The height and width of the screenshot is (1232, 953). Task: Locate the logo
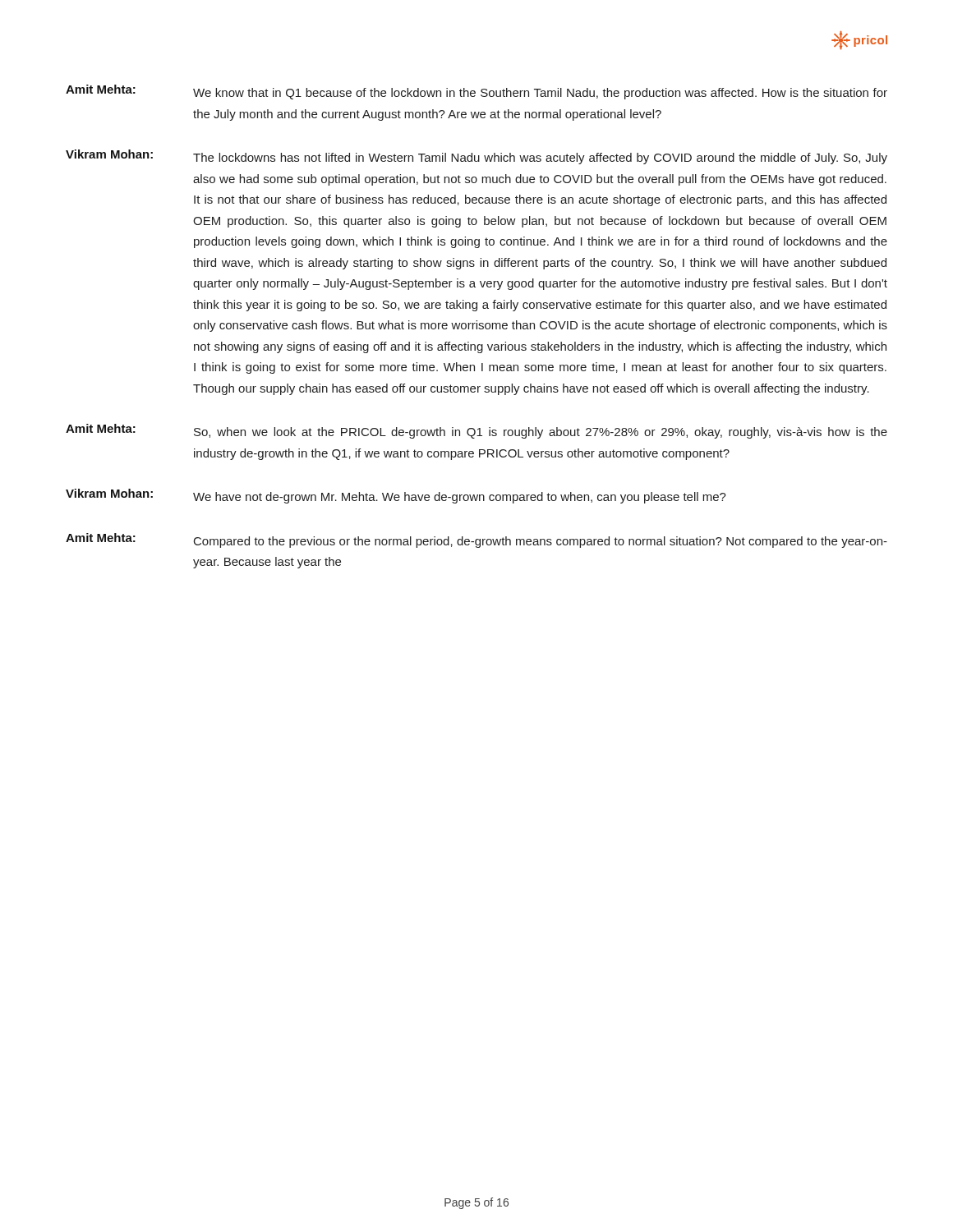pyautogui.click(x=867, y=41)
